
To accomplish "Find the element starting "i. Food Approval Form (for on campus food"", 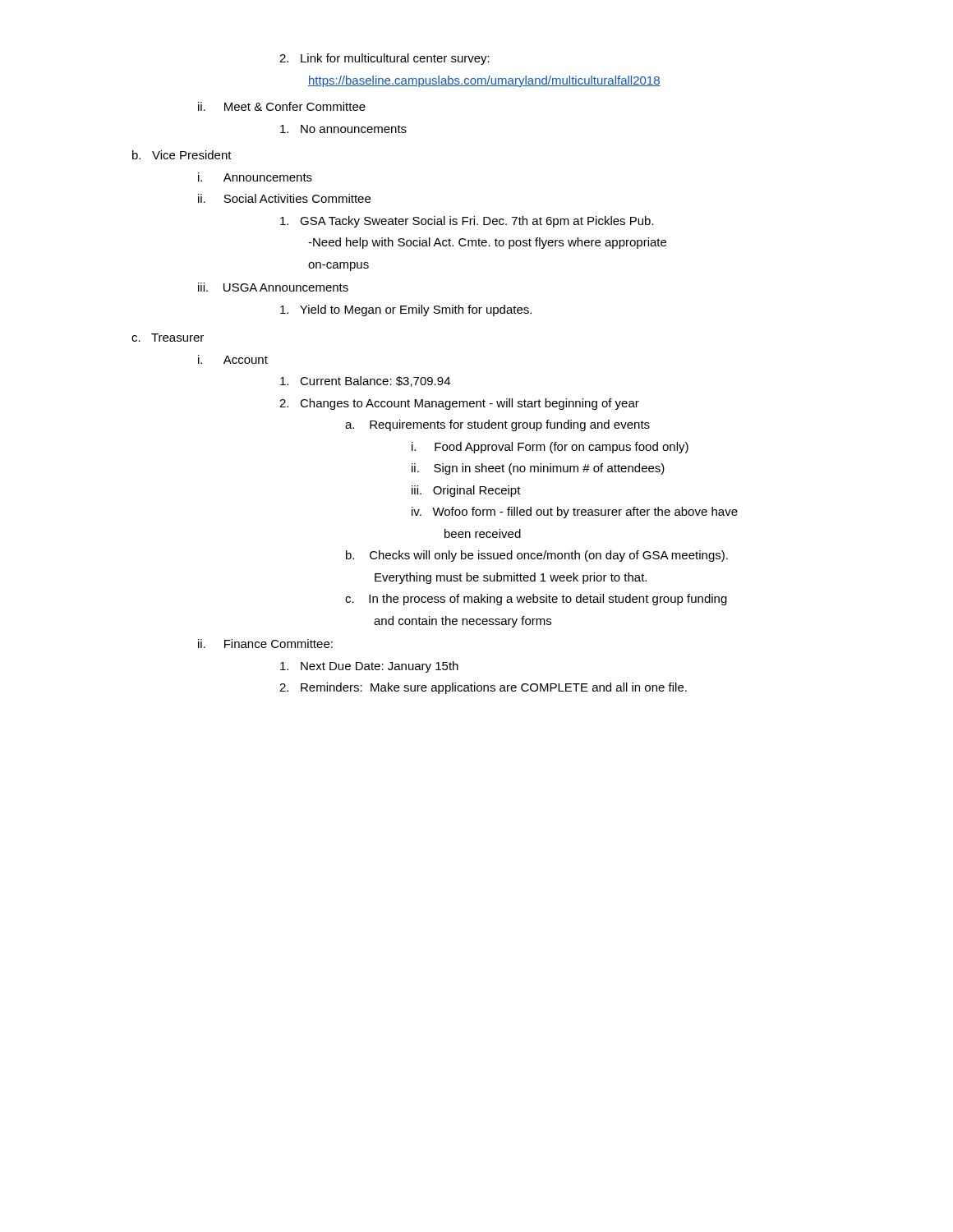I will coord(550,446).
